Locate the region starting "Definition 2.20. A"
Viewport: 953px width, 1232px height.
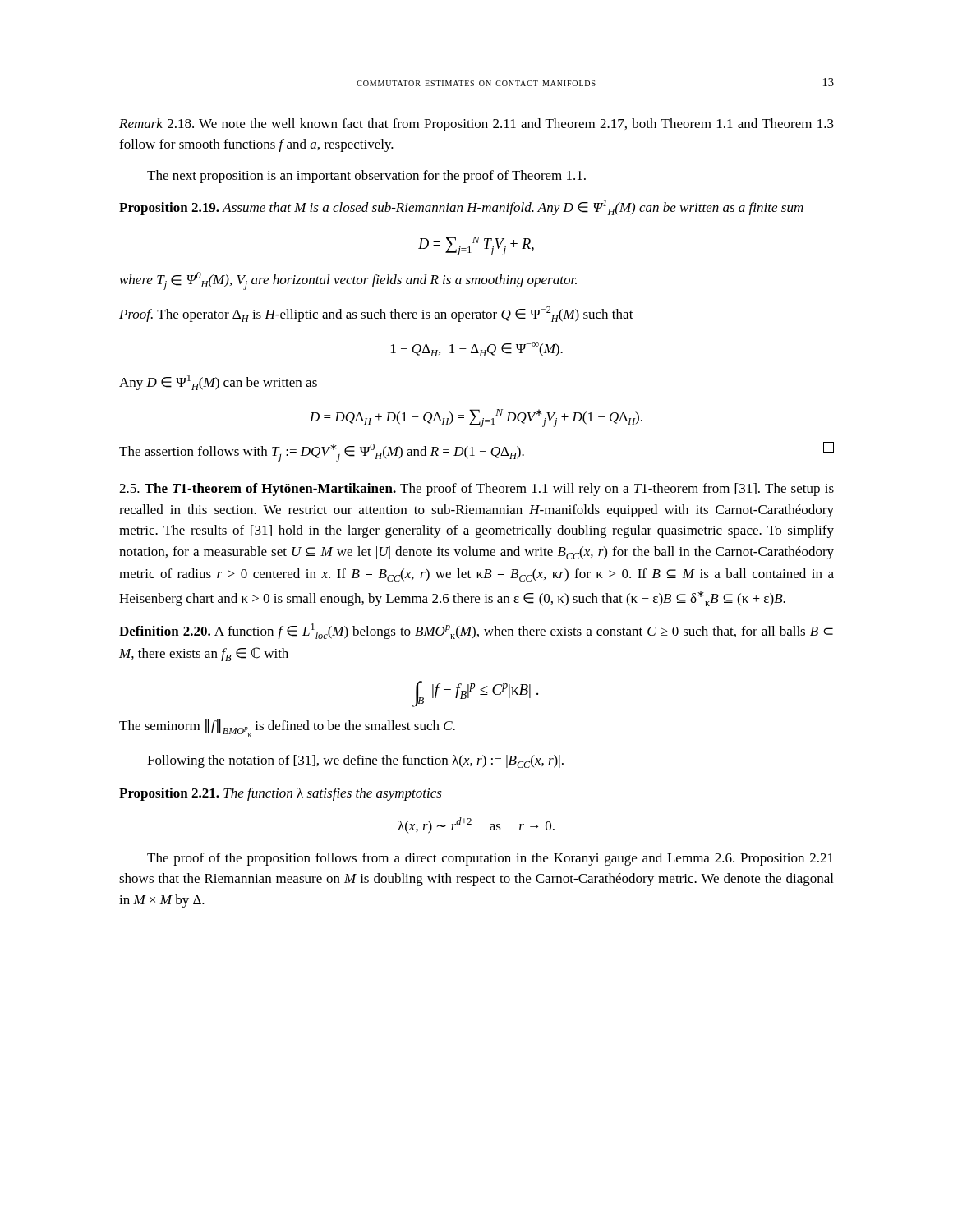click(476, 642)
